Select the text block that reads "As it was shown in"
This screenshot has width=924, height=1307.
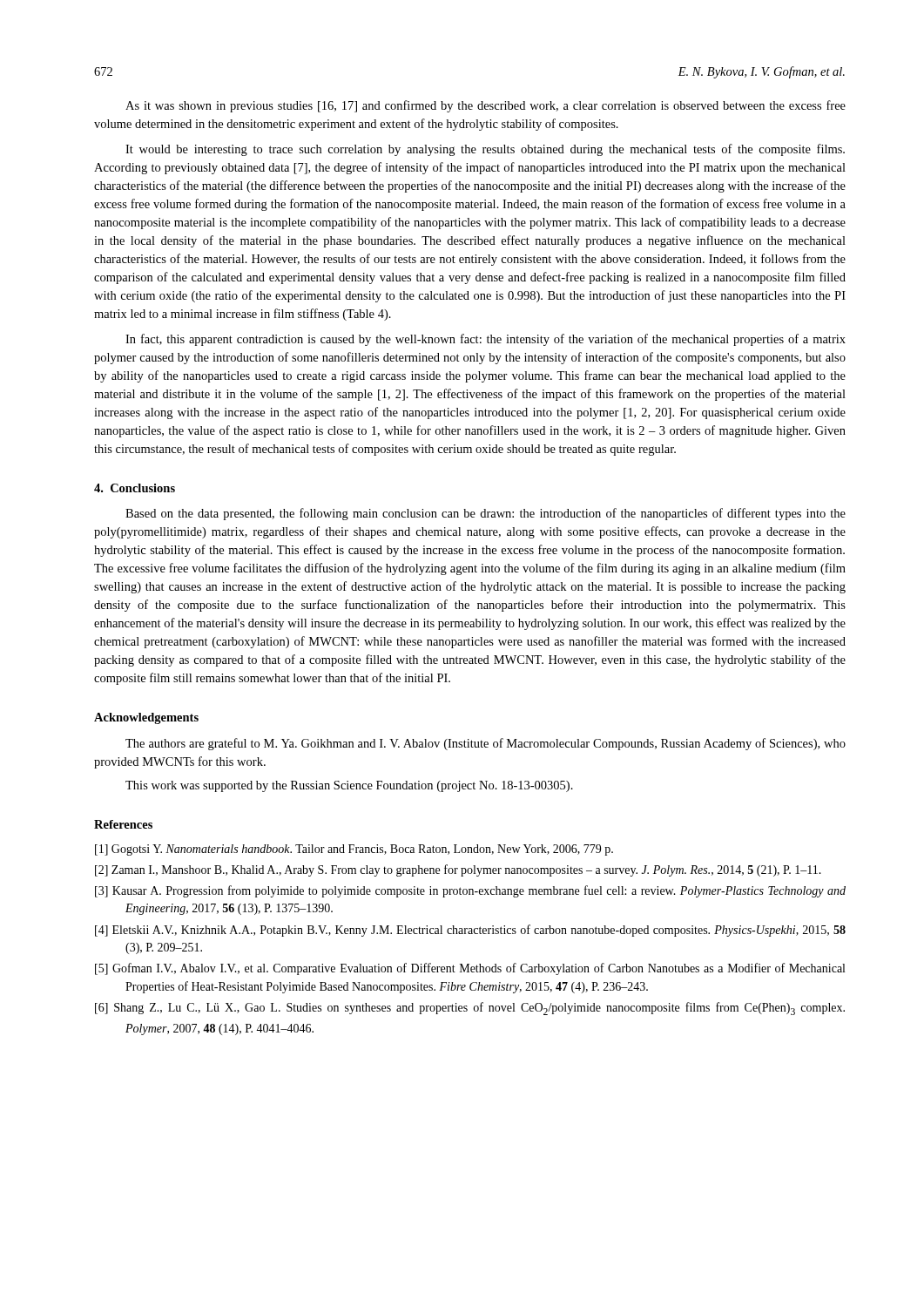pos(470,115)
